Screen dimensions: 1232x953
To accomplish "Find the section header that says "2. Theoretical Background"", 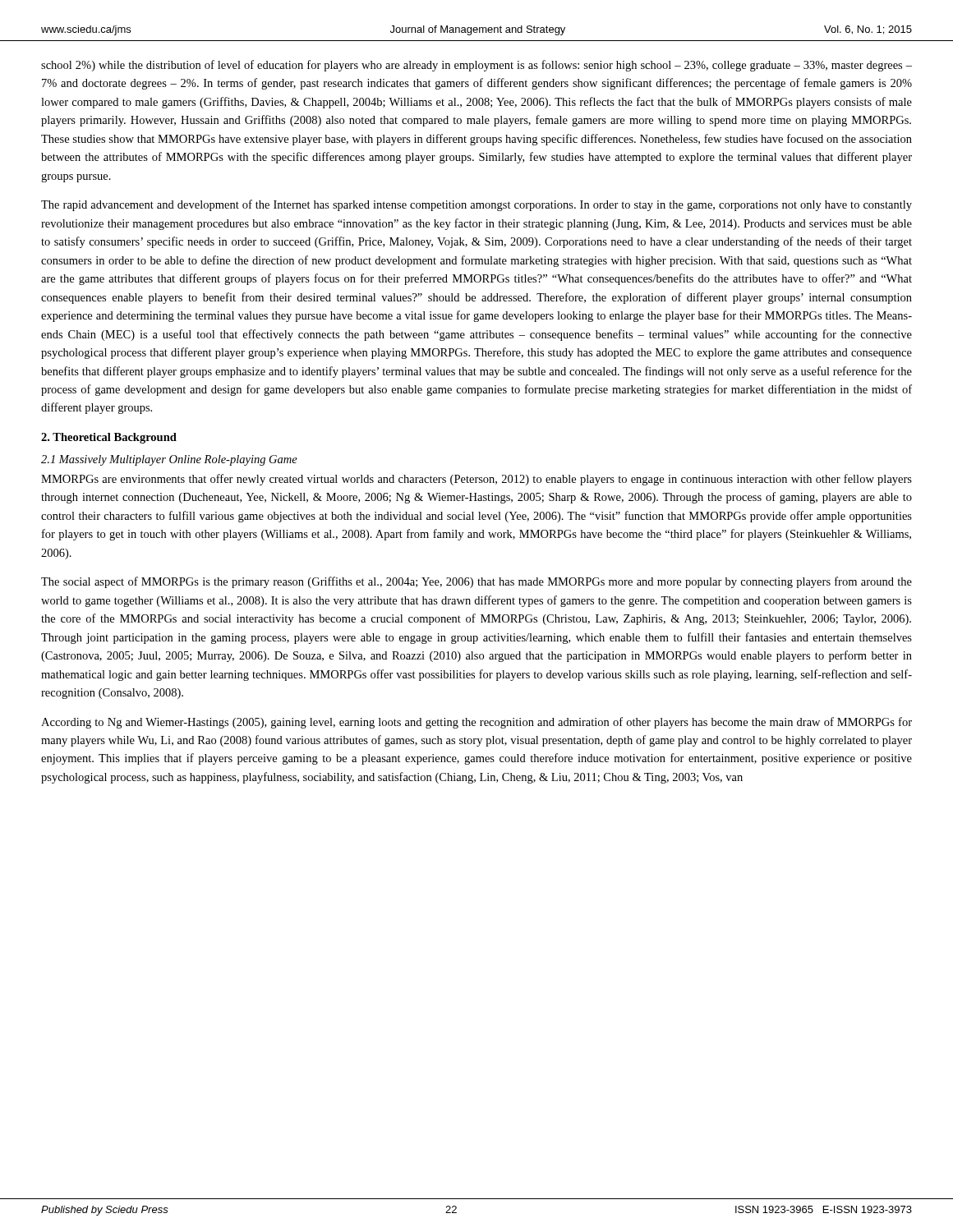I will point(109,437).
